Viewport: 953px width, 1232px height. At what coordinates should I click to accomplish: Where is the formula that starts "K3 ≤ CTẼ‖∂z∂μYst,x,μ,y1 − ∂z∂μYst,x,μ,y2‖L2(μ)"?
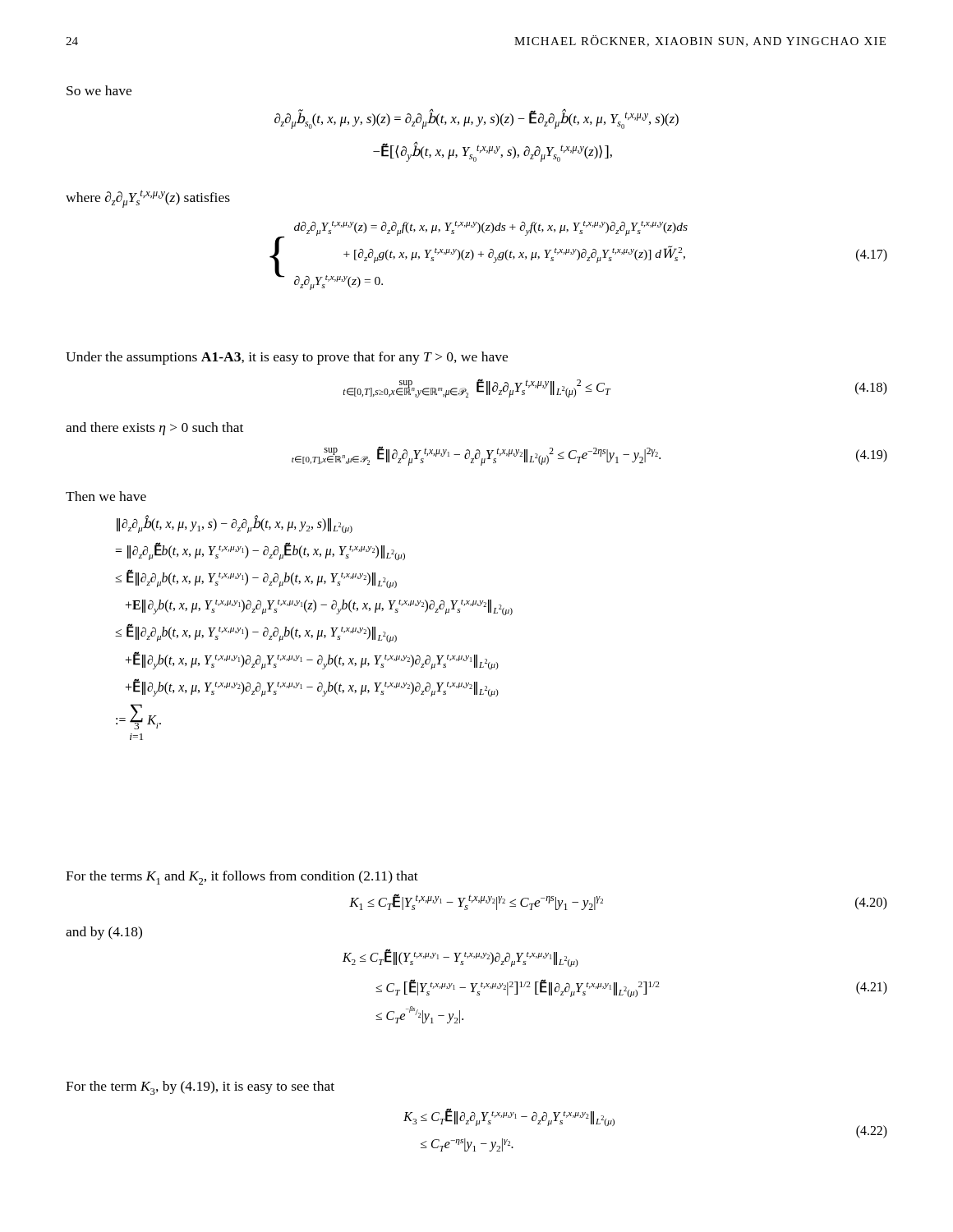tap(476, 1131)
